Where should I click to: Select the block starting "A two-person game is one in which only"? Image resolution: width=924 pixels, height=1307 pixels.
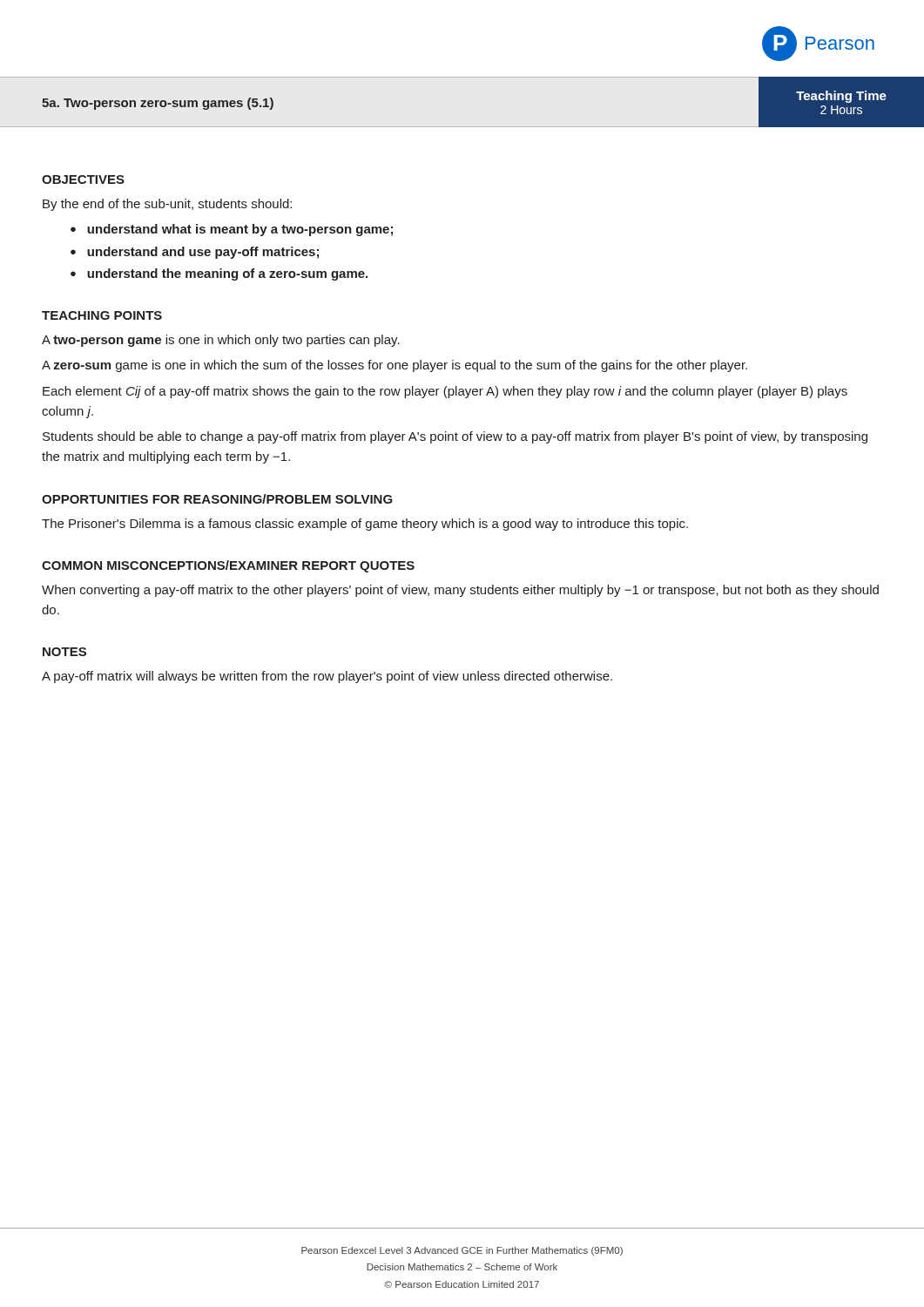[x=221, y=339]
